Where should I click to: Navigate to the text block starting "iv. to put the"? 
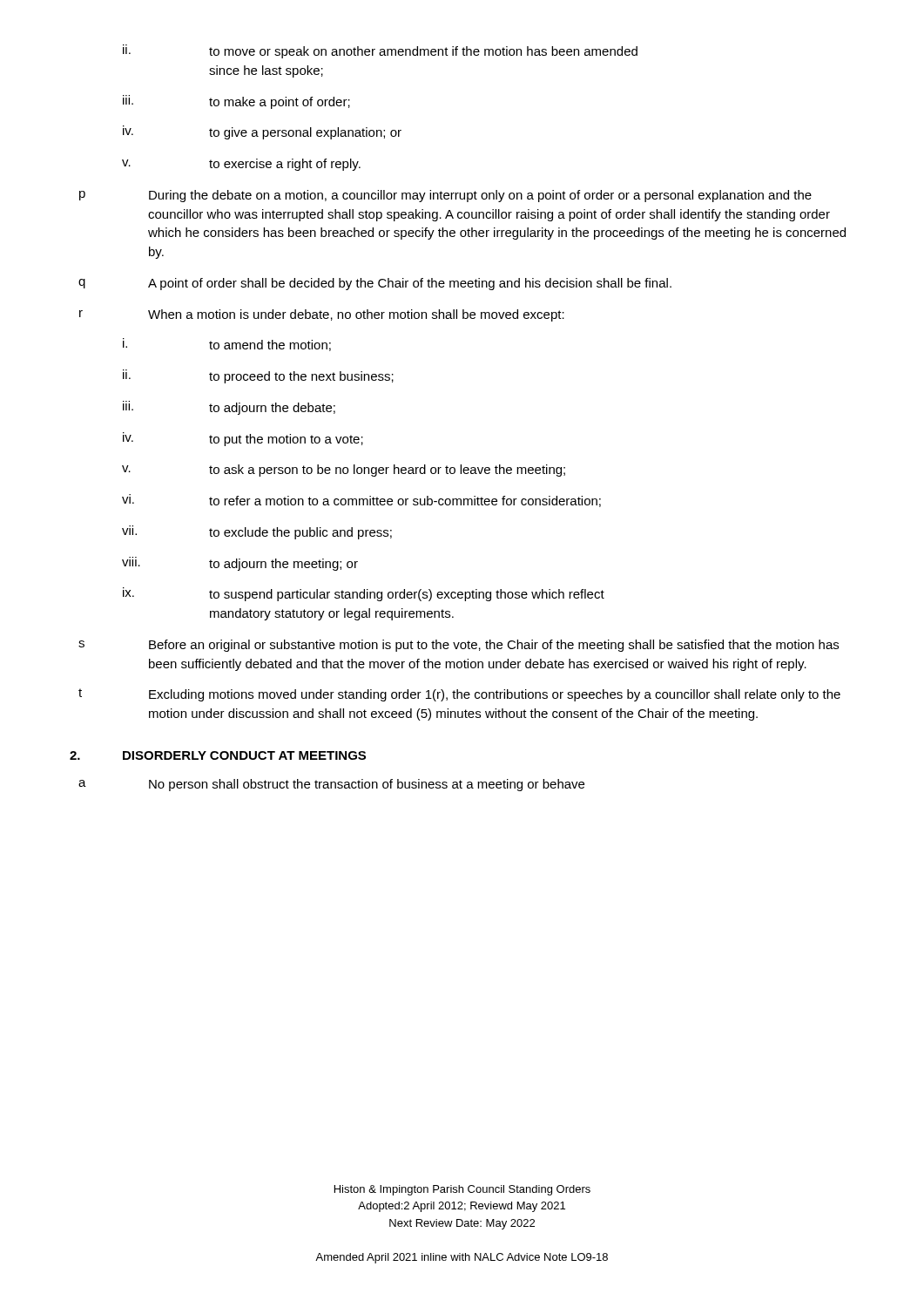pos(217,439)
